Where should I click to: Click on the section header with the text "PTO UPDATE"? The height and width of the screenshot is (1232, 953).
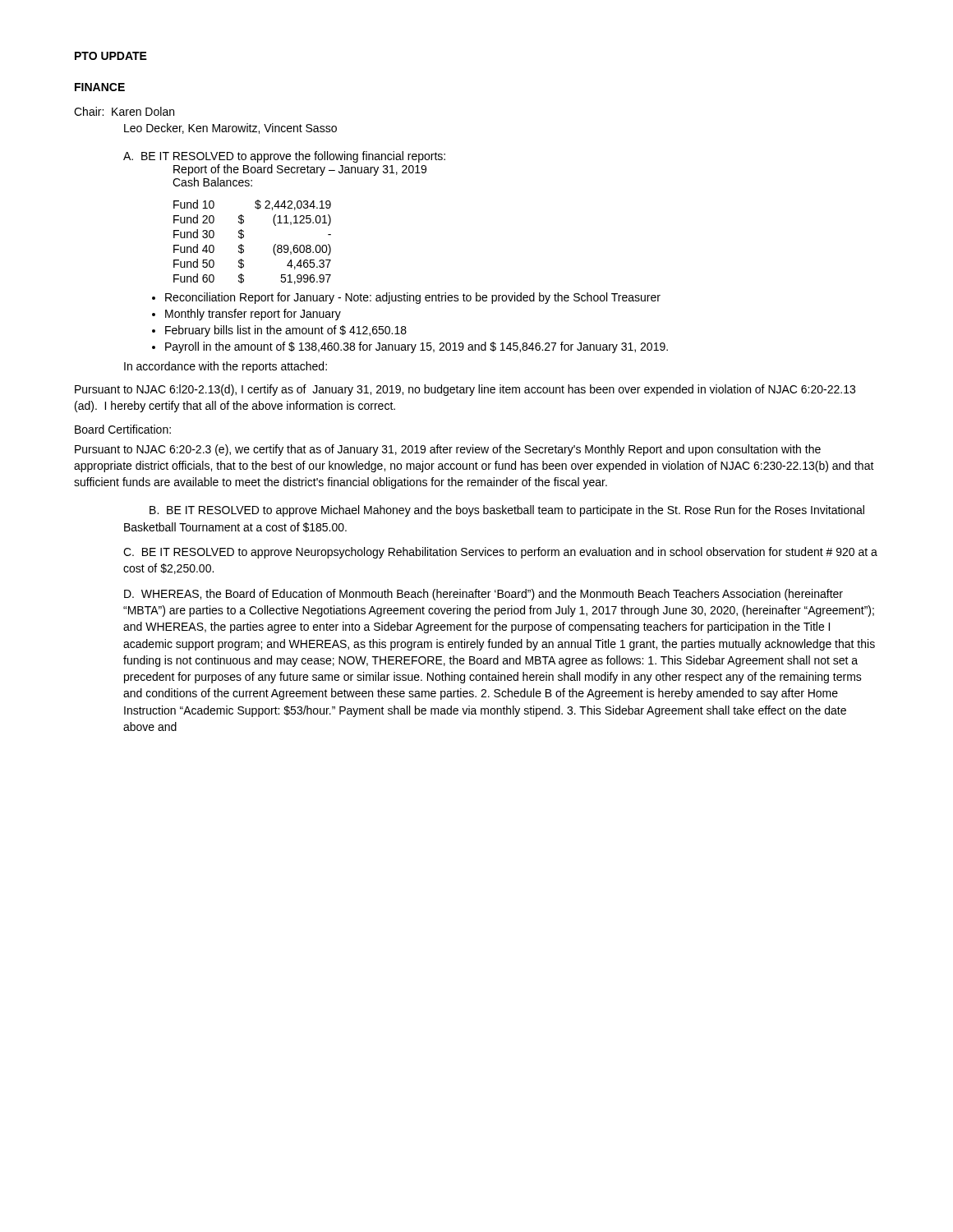pyautogui.click(x=111, y=56)
